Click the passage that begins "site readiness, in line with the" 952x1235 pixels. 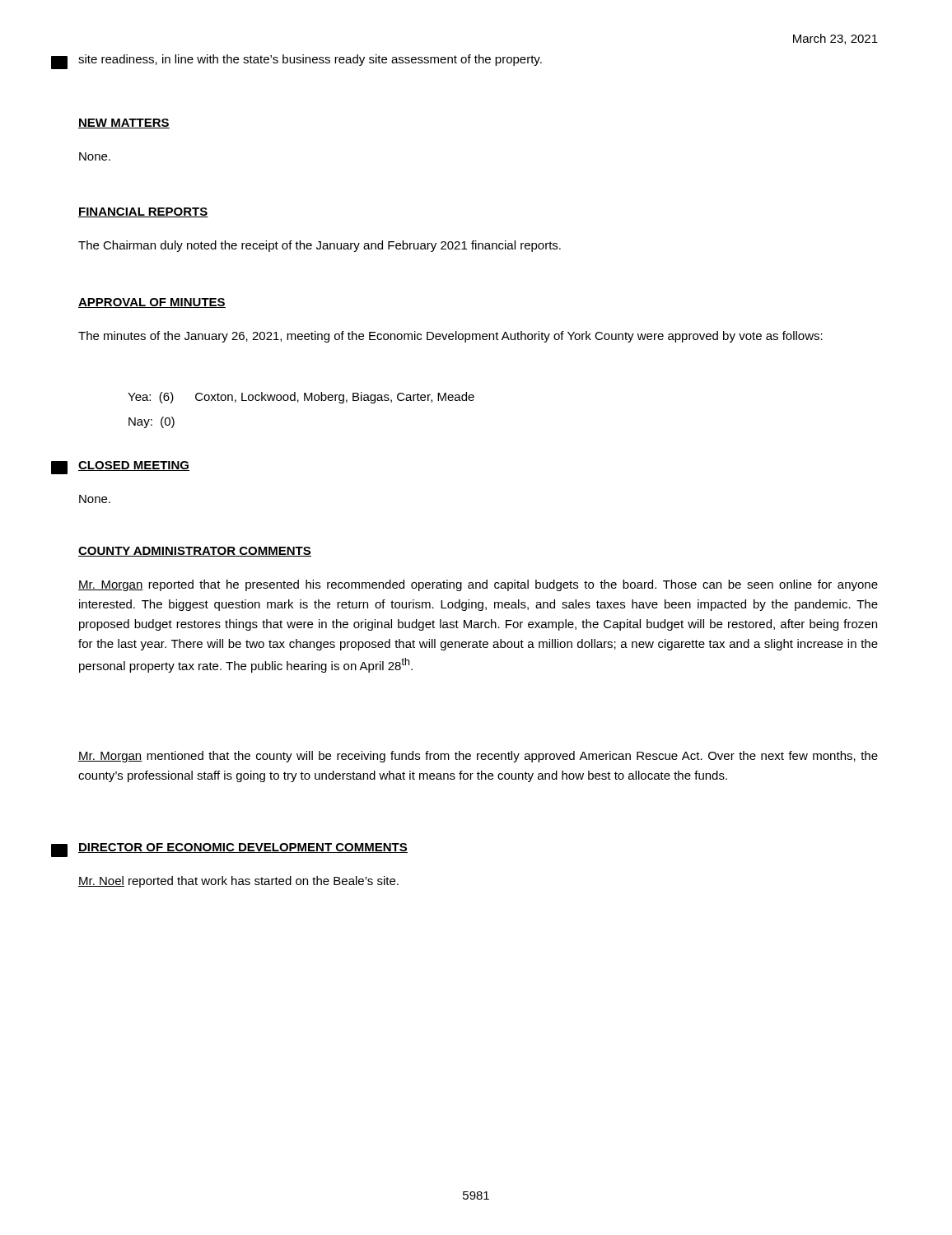310,59
